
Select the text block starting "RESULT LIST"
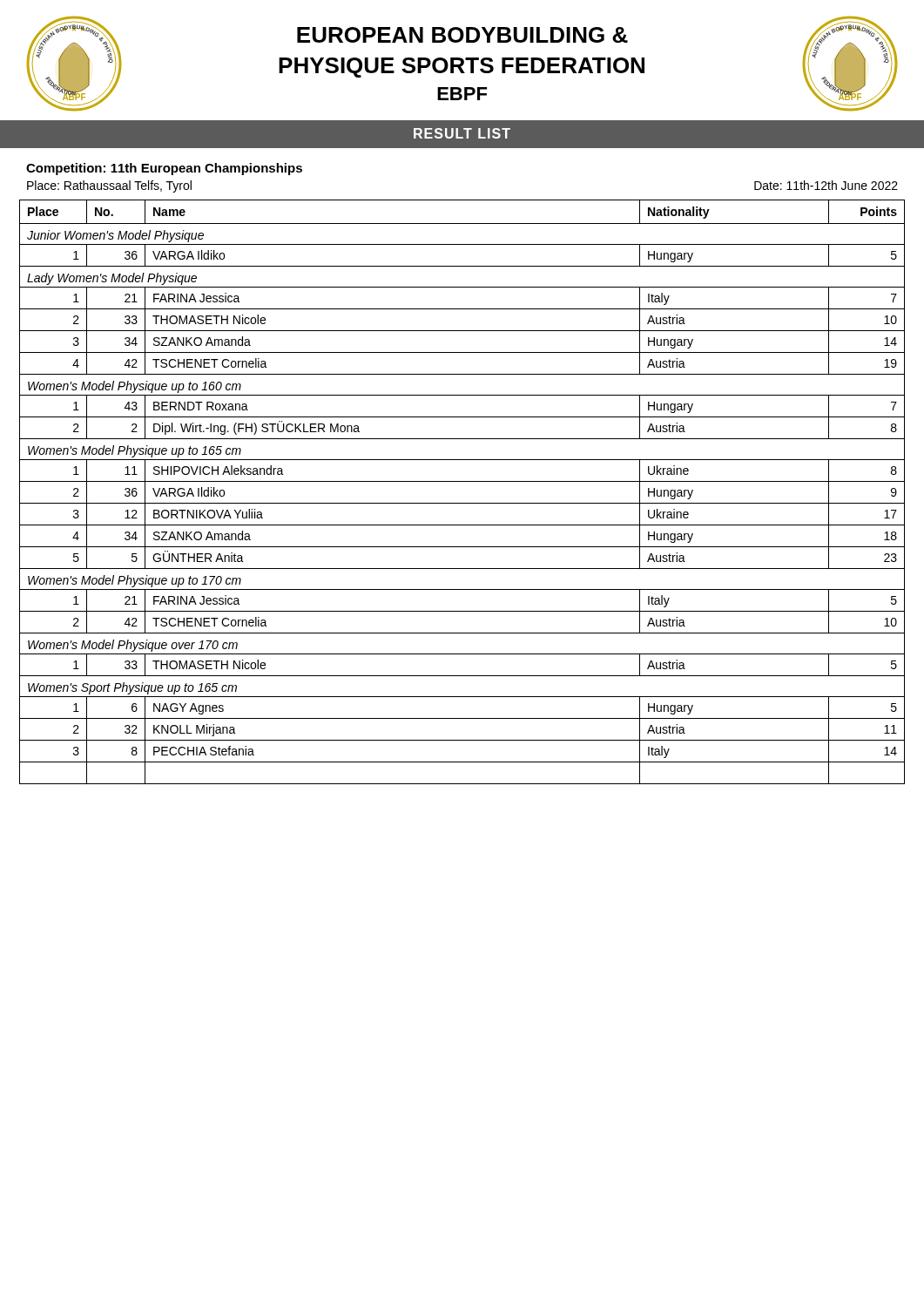[462, 134]
